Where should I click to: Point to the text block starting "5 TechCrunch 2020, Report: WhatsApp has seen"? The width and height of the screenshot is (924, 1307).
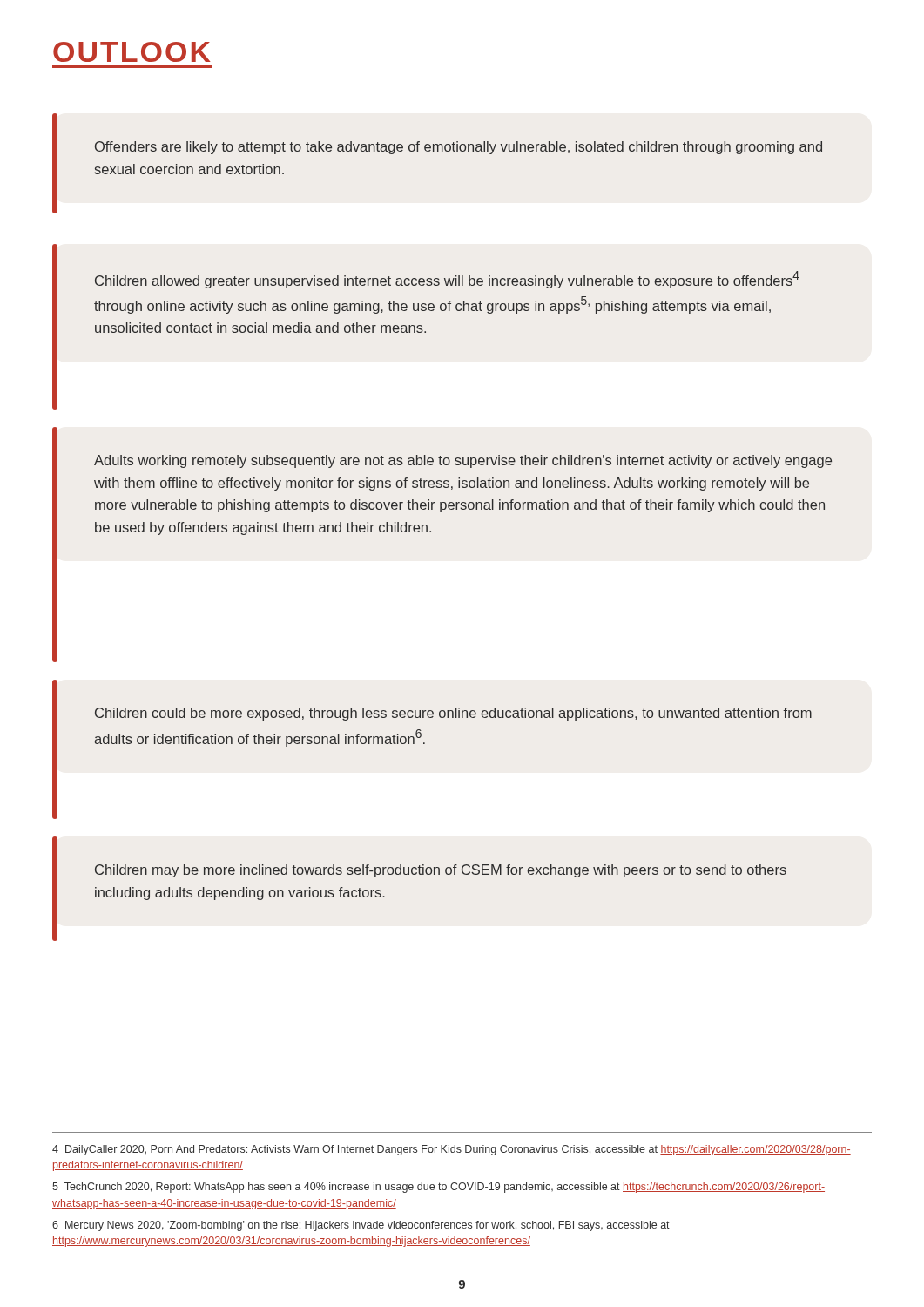coord(439,1195)
